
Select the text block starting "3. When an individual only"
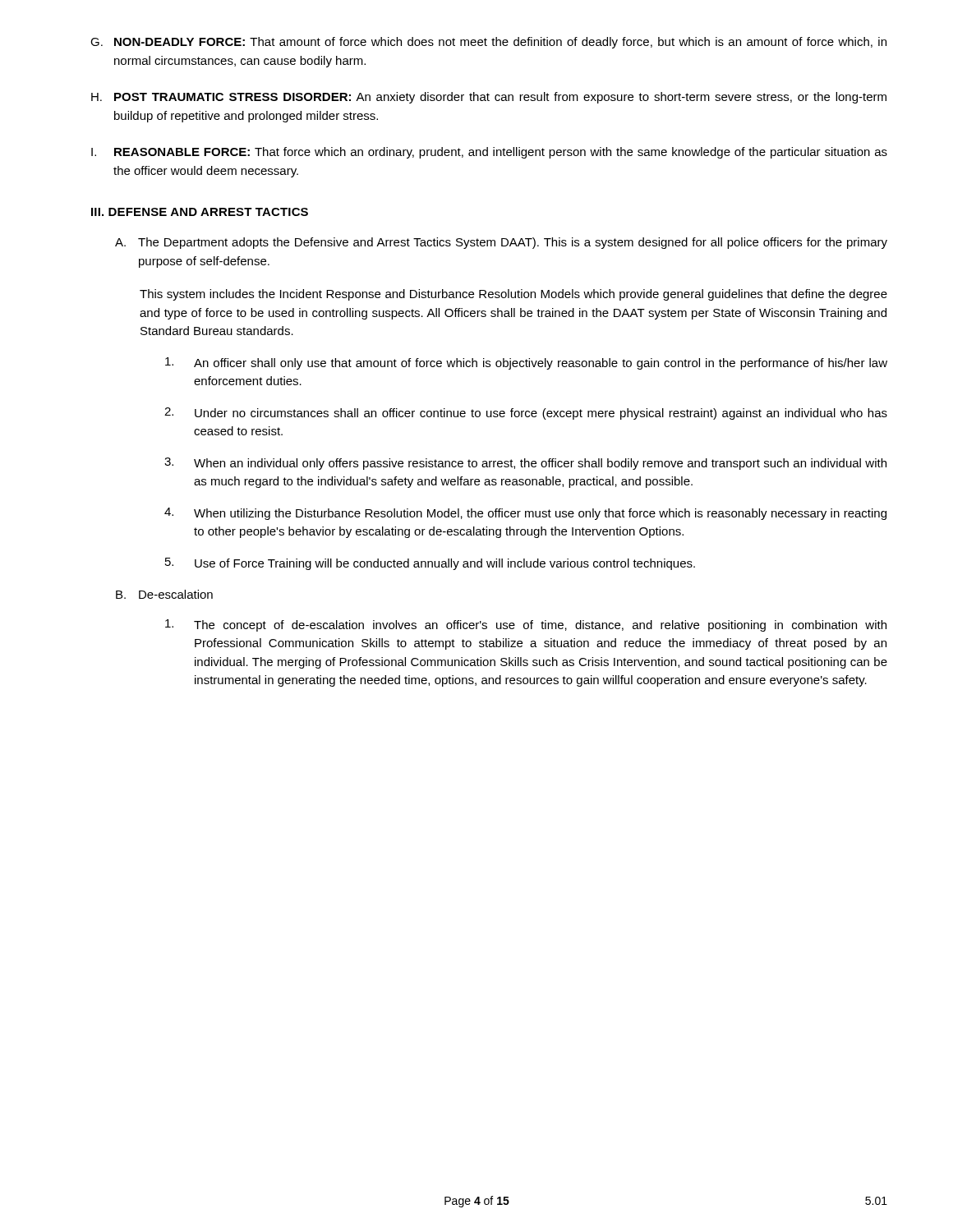coord(526,472)
